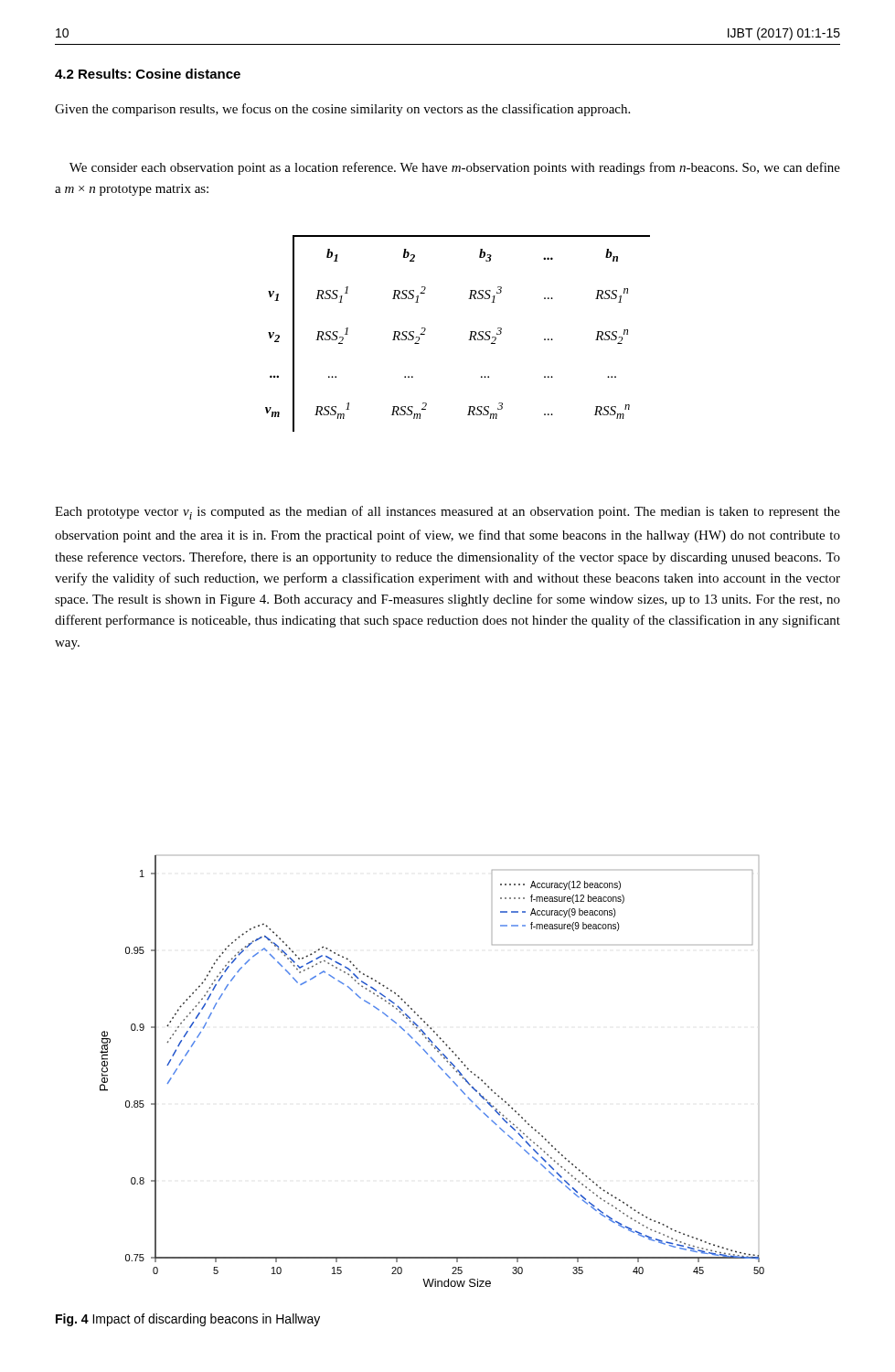
Task: Select the line chart
Action: tap(448, 1067)
